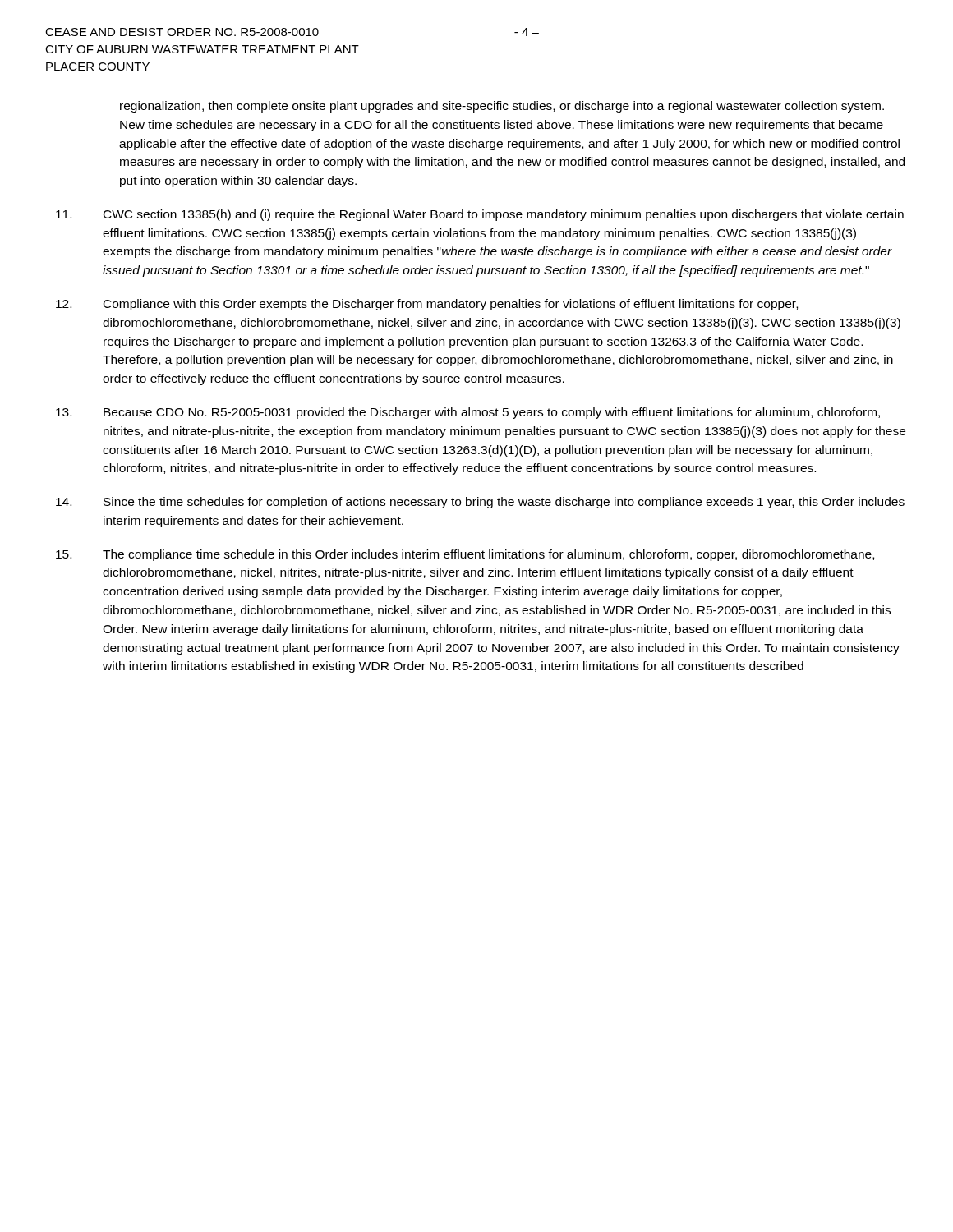Click on the region starting "13. Because CDO No. R5-2005-0031"

point(476,441)
